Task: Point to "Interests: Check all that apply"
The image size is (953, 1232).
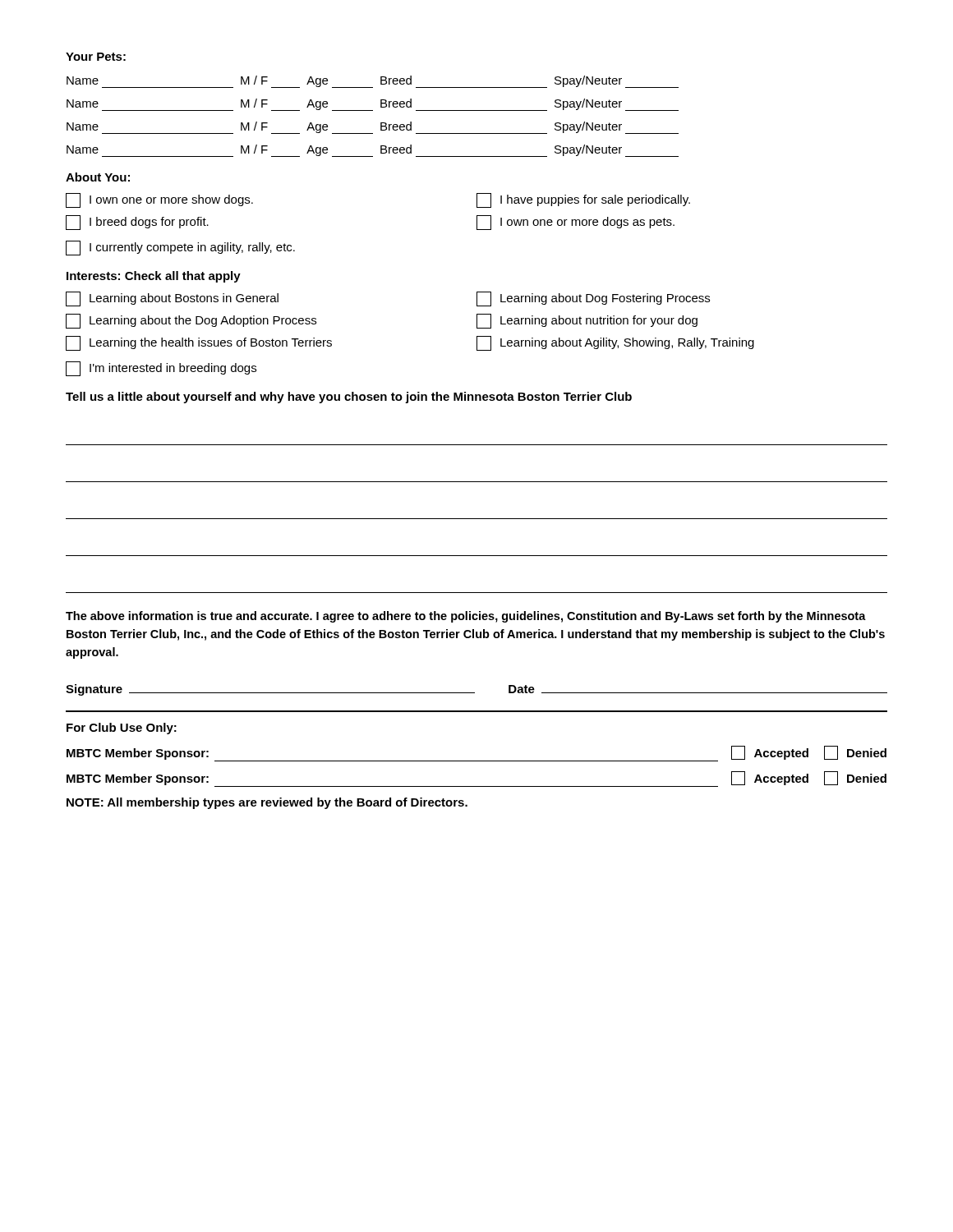Action: pyautogui.click(x=153, y=276)
